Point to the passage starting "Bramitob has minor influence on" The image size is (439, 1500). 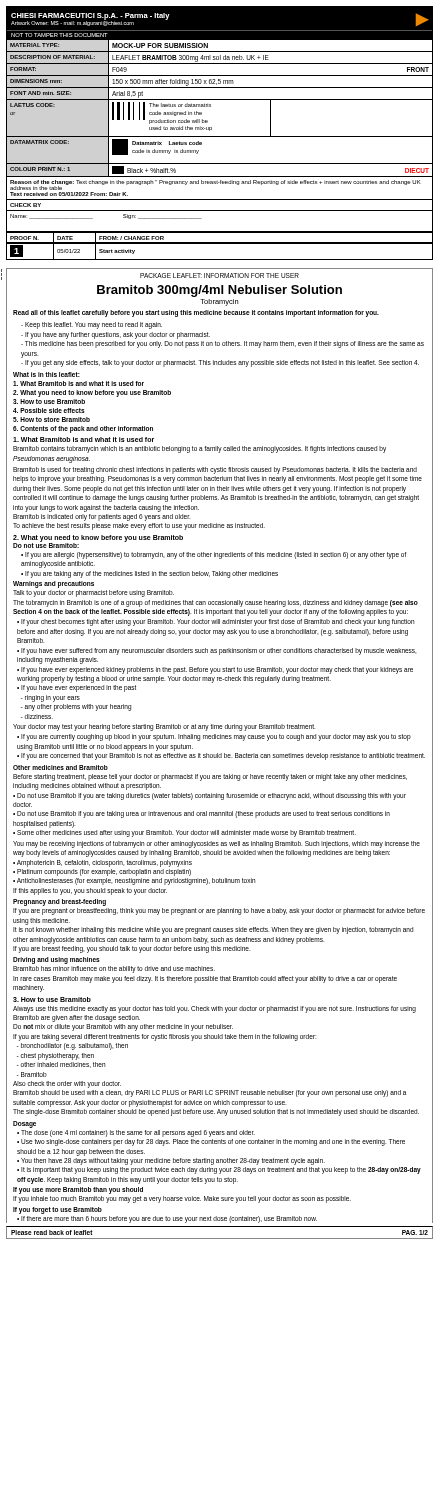205,978
